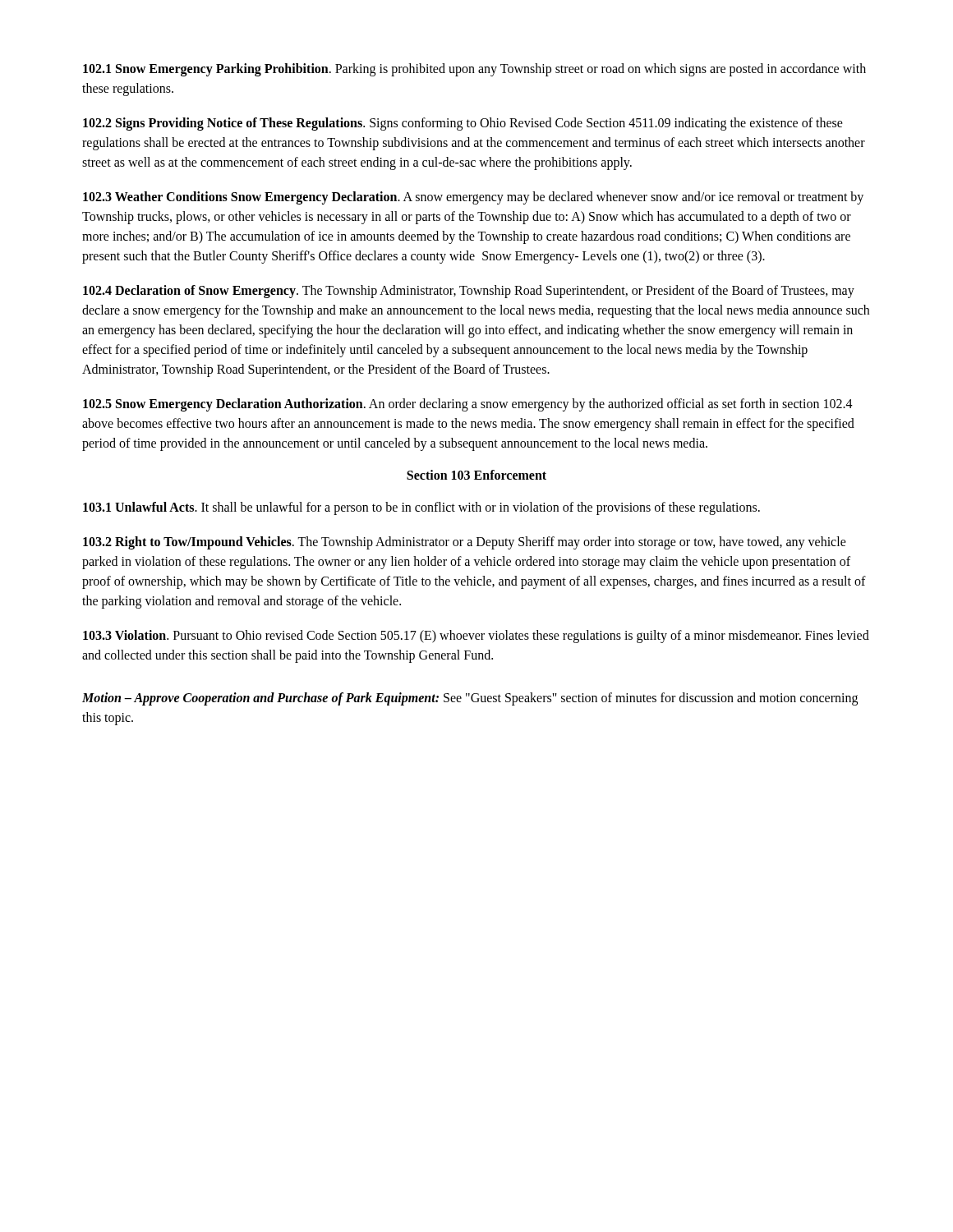This screenshot has height=1232, width=953.
Task: Click on the passage starting "Motion – Approve Cooperation and"
Action: pos(470,708)
